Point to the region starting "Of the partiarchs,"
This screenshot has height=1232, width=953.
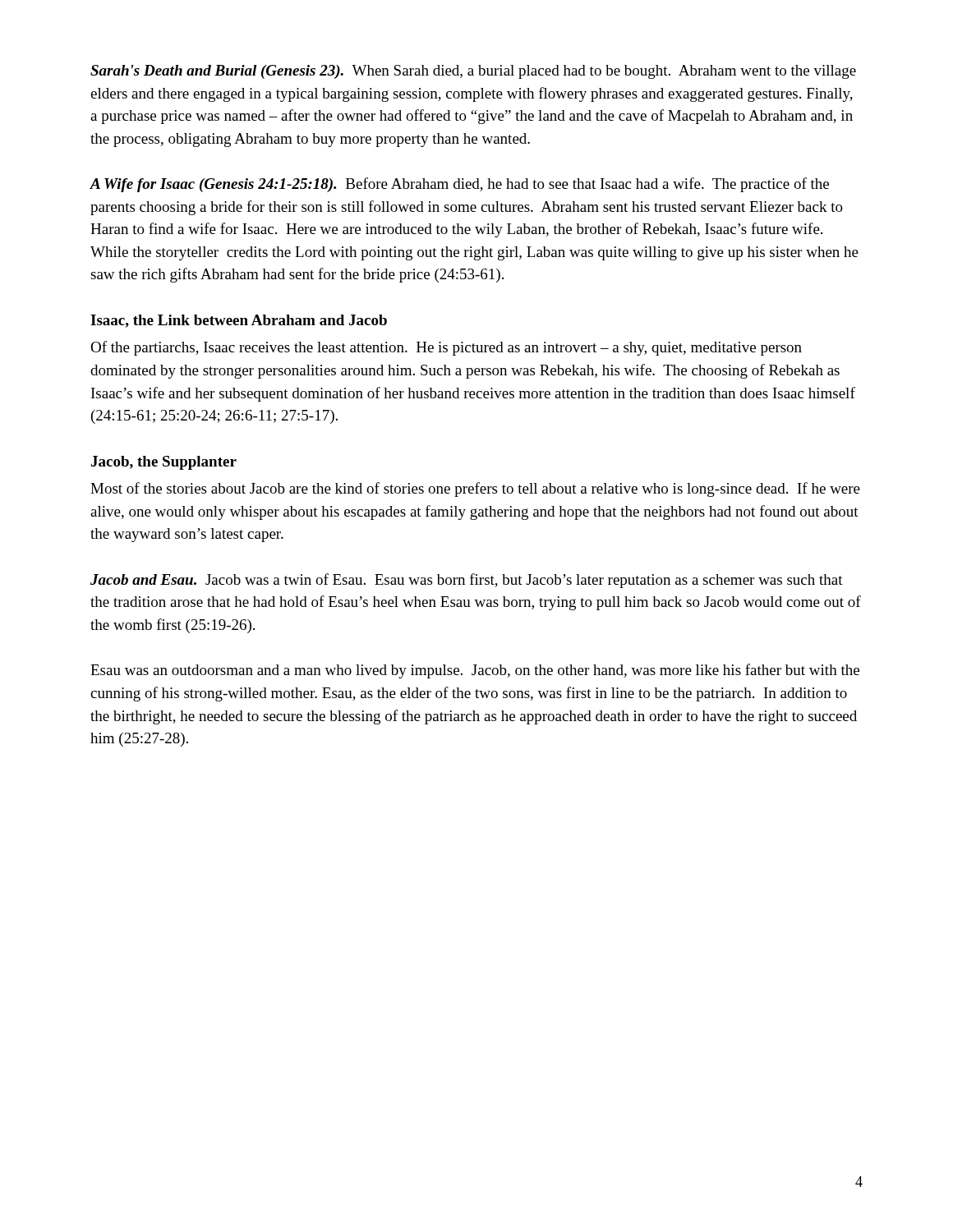473,381
